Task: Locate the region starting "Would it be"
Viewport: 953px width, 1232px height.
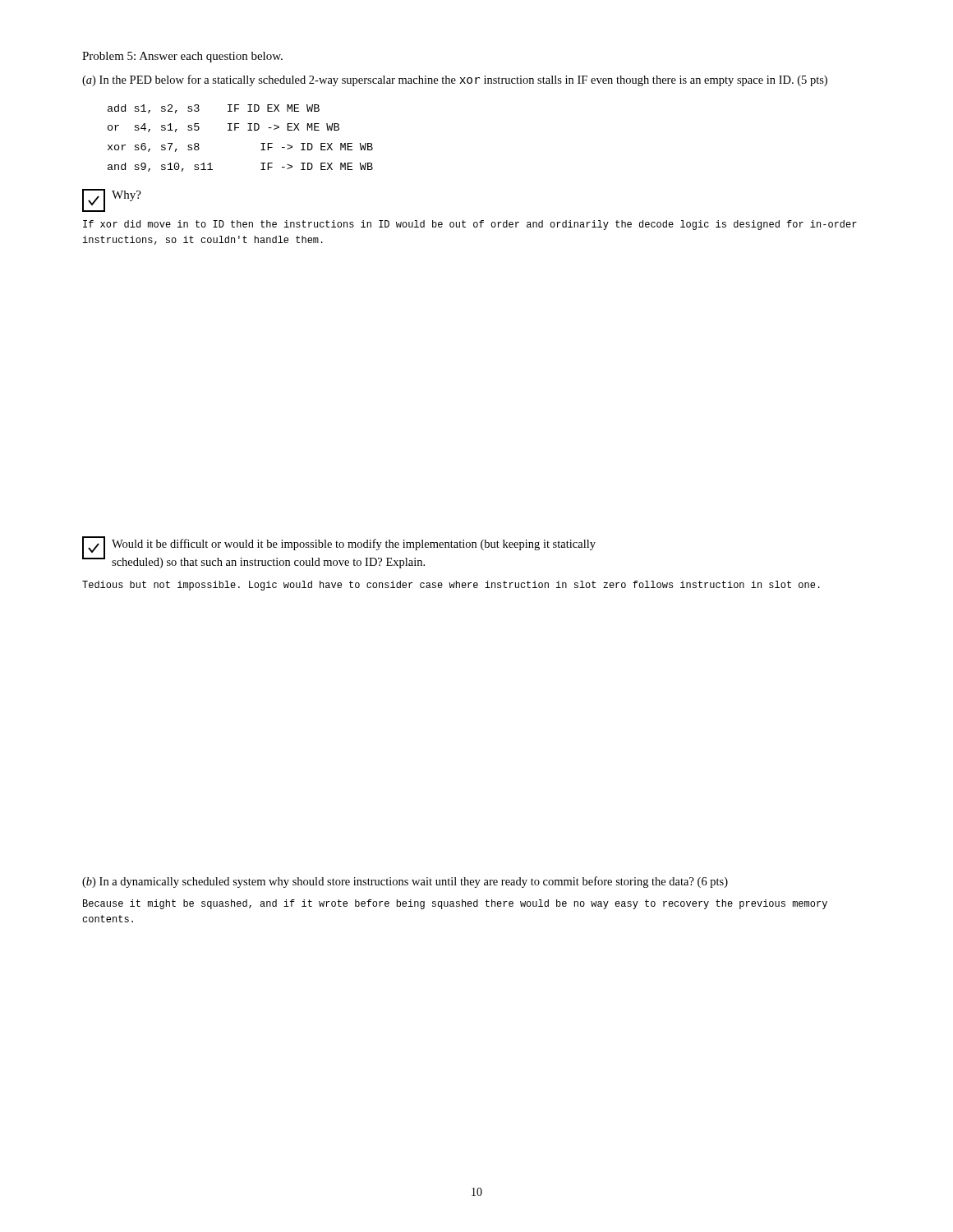Action: tap(339, 554)
